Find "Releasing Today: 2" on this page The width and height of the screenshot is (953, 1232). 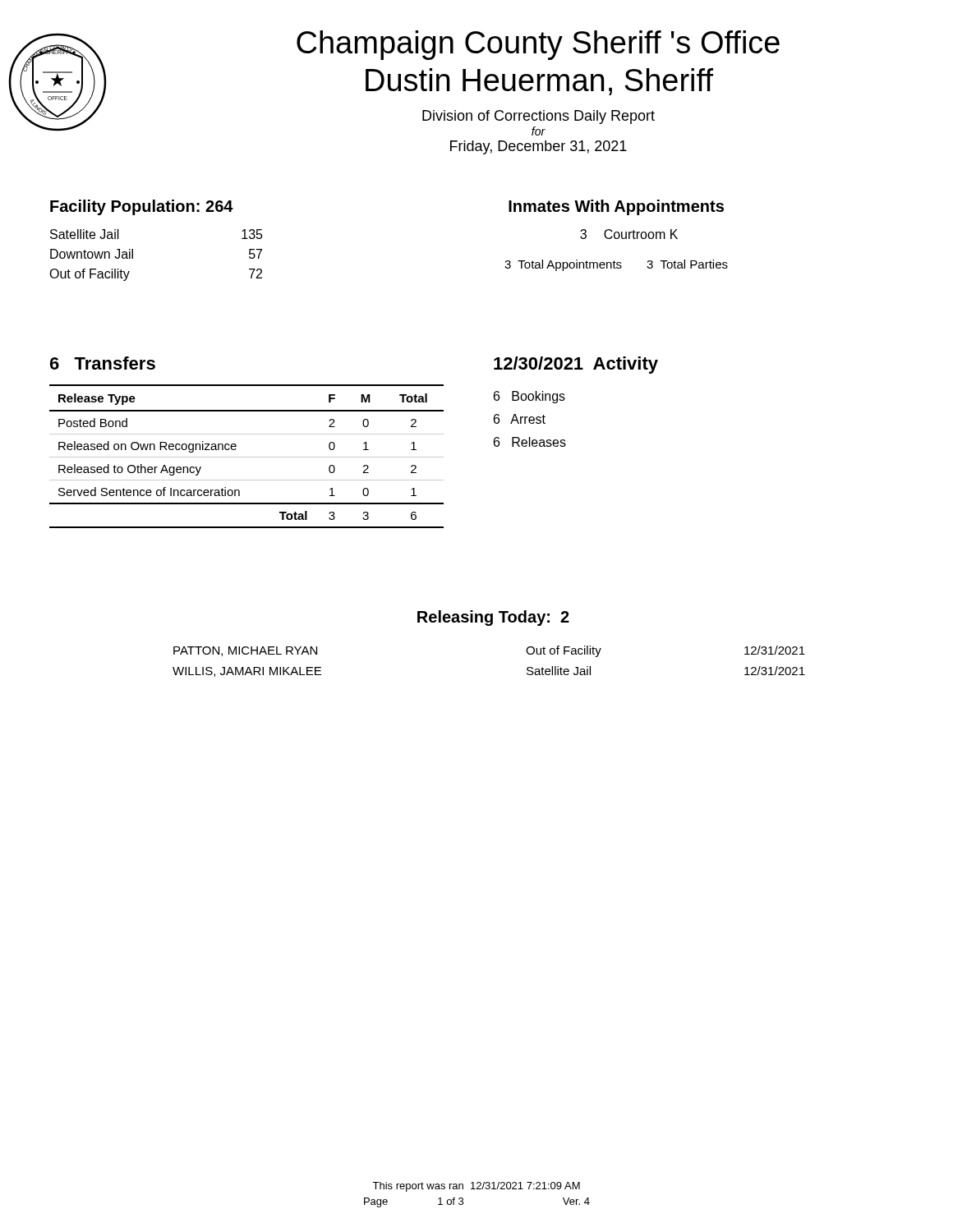[x=493, y=617]
